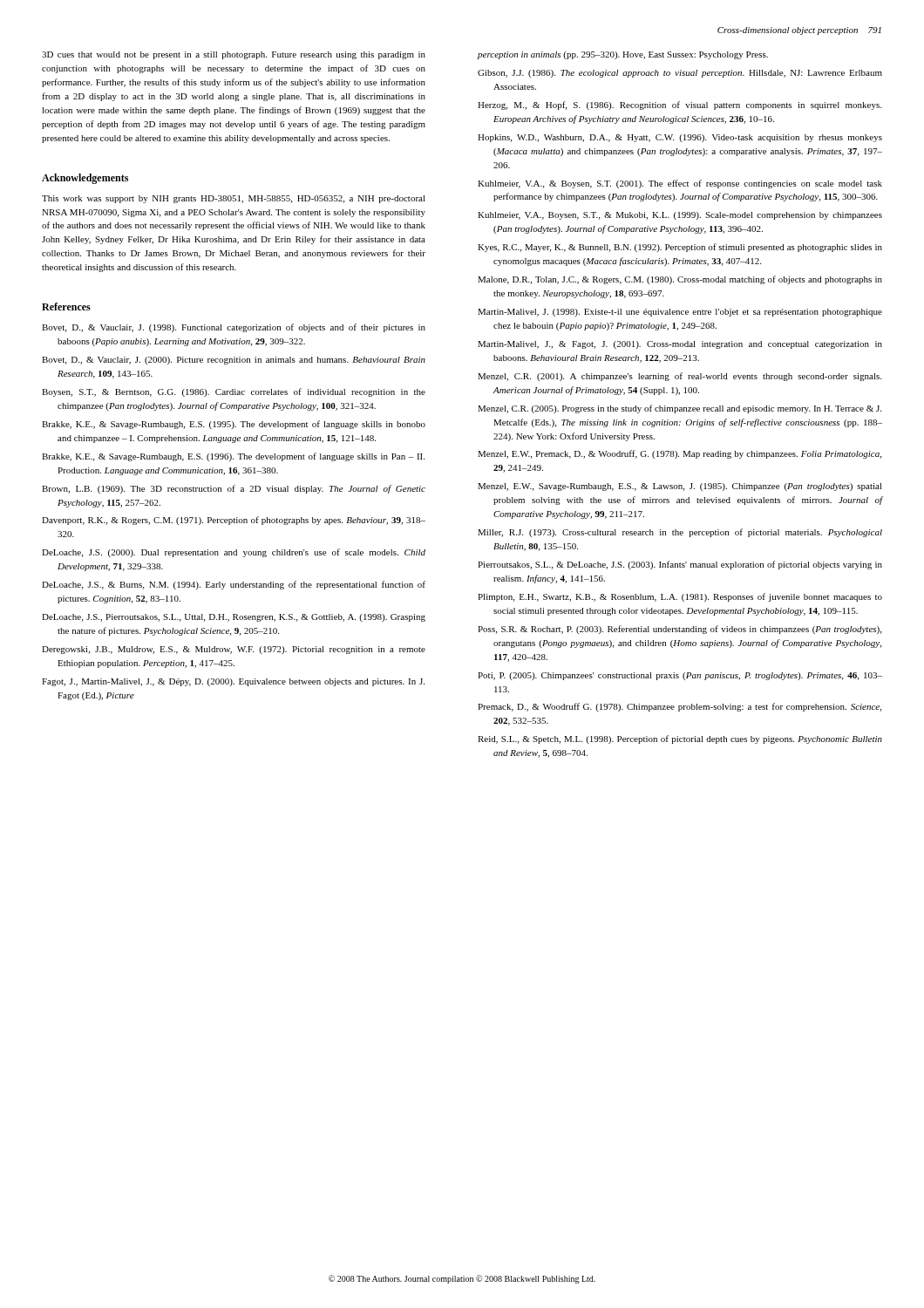Locate the block of text that opens with "DeLoache, J.S. (2000). Dual representation and young"
The height and width of the screenshot is (1308, 924).
pos(234,559)
